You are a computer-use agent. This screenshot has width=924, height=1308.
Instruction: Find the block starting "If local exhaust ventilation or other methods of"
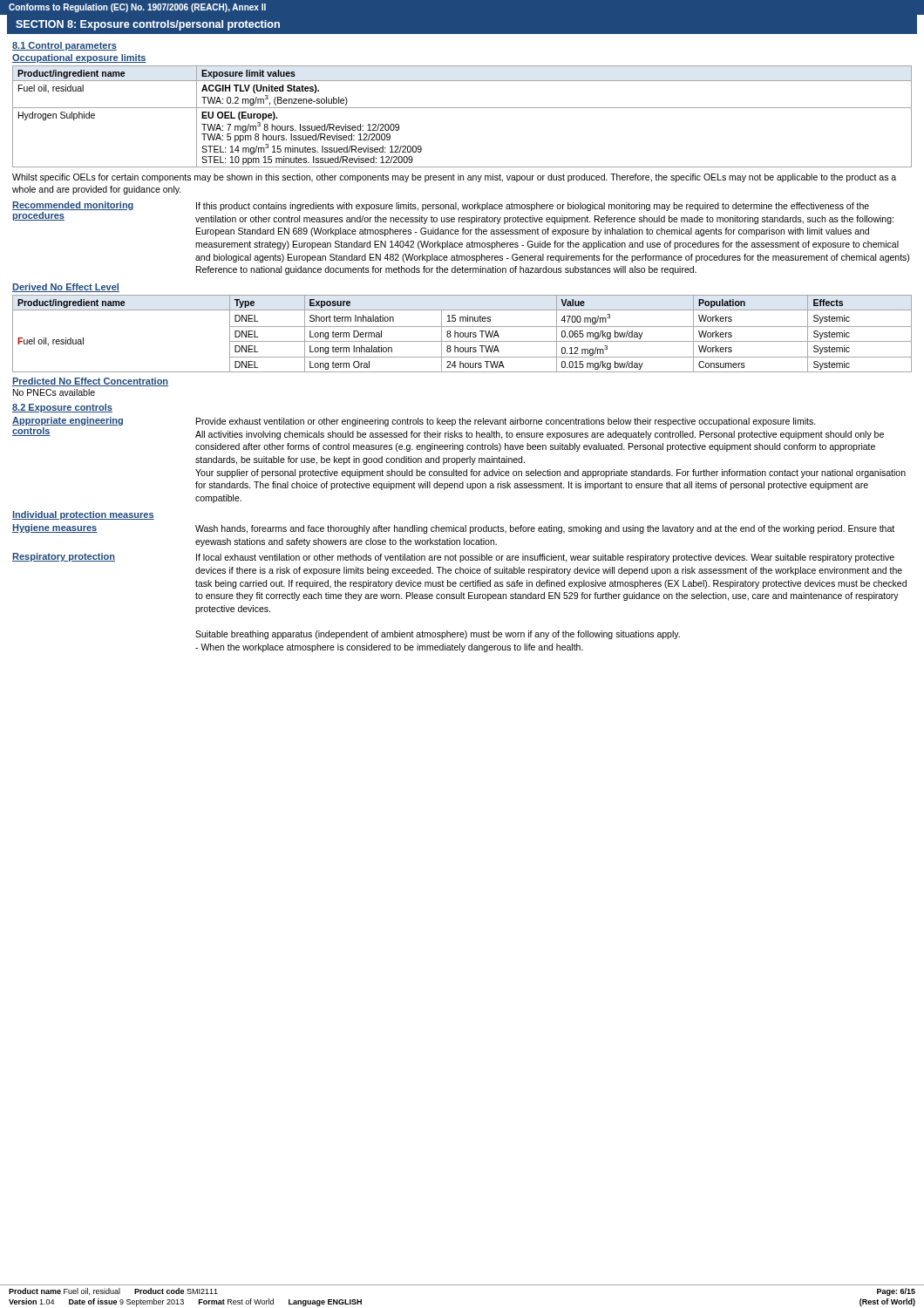(551, 602)
